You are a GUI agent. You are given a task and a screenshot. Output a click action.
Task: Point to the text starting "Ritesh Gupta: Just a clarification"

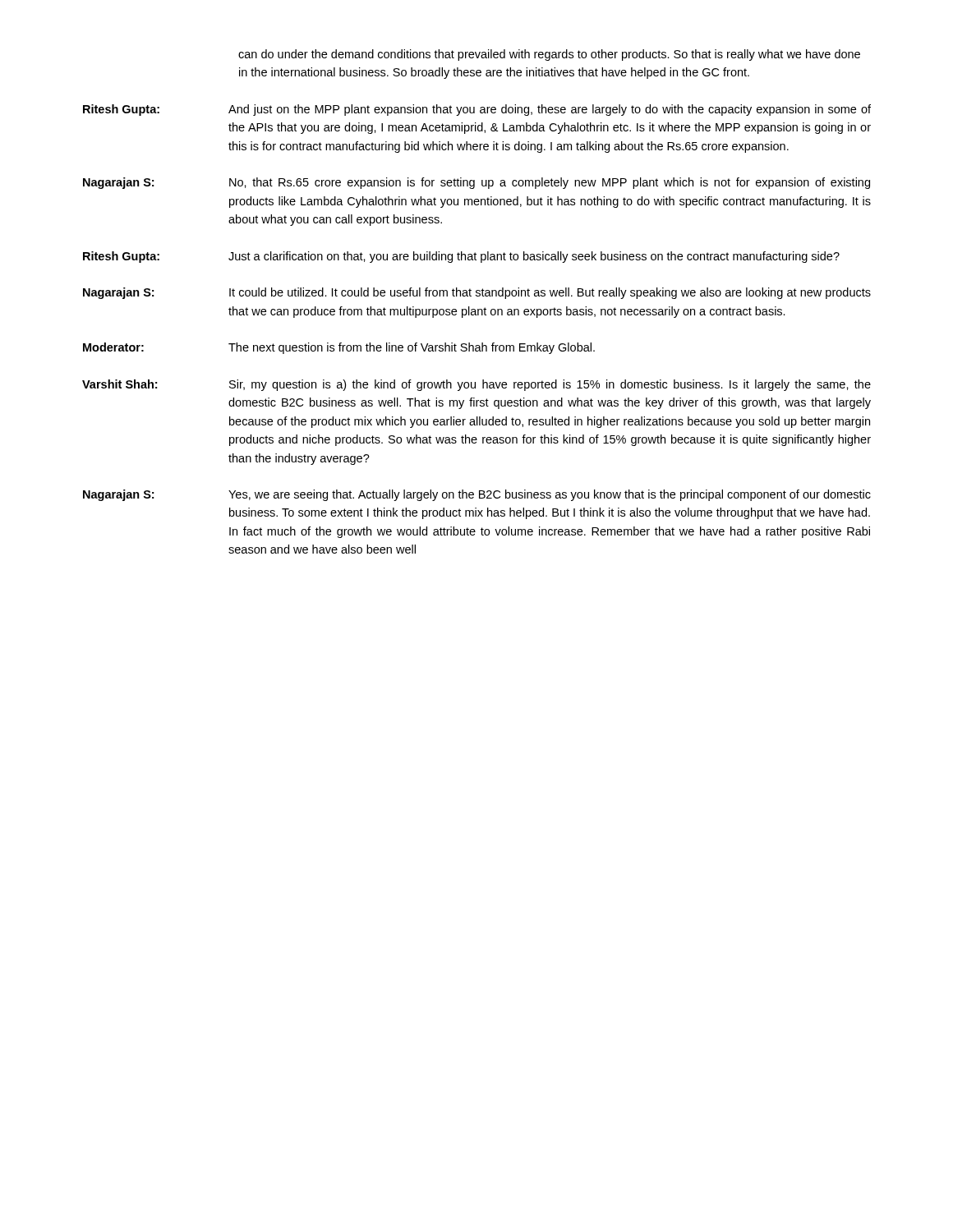tap(476, 256)
